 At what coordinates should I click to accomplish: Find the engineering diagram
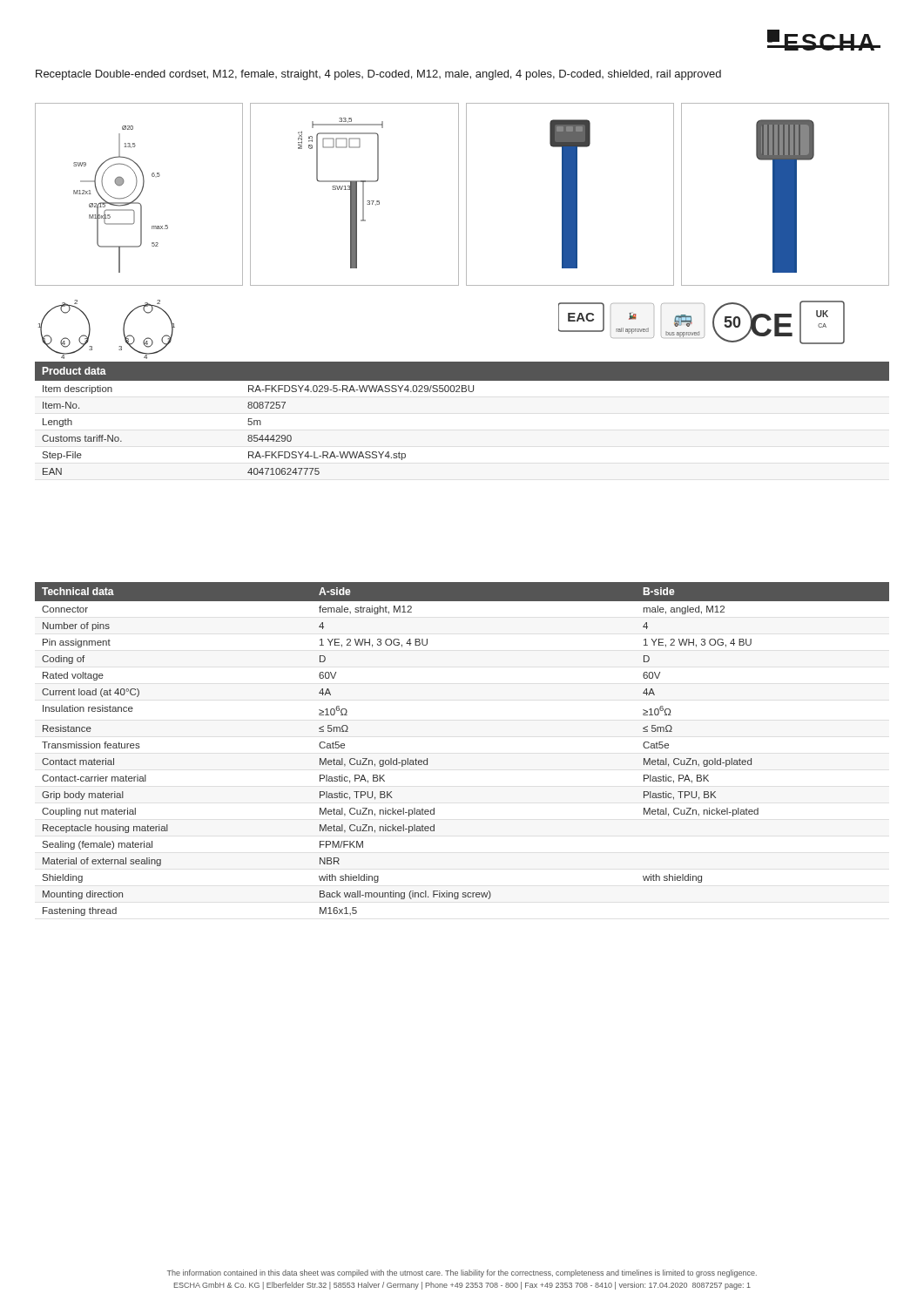click(462, 194)
